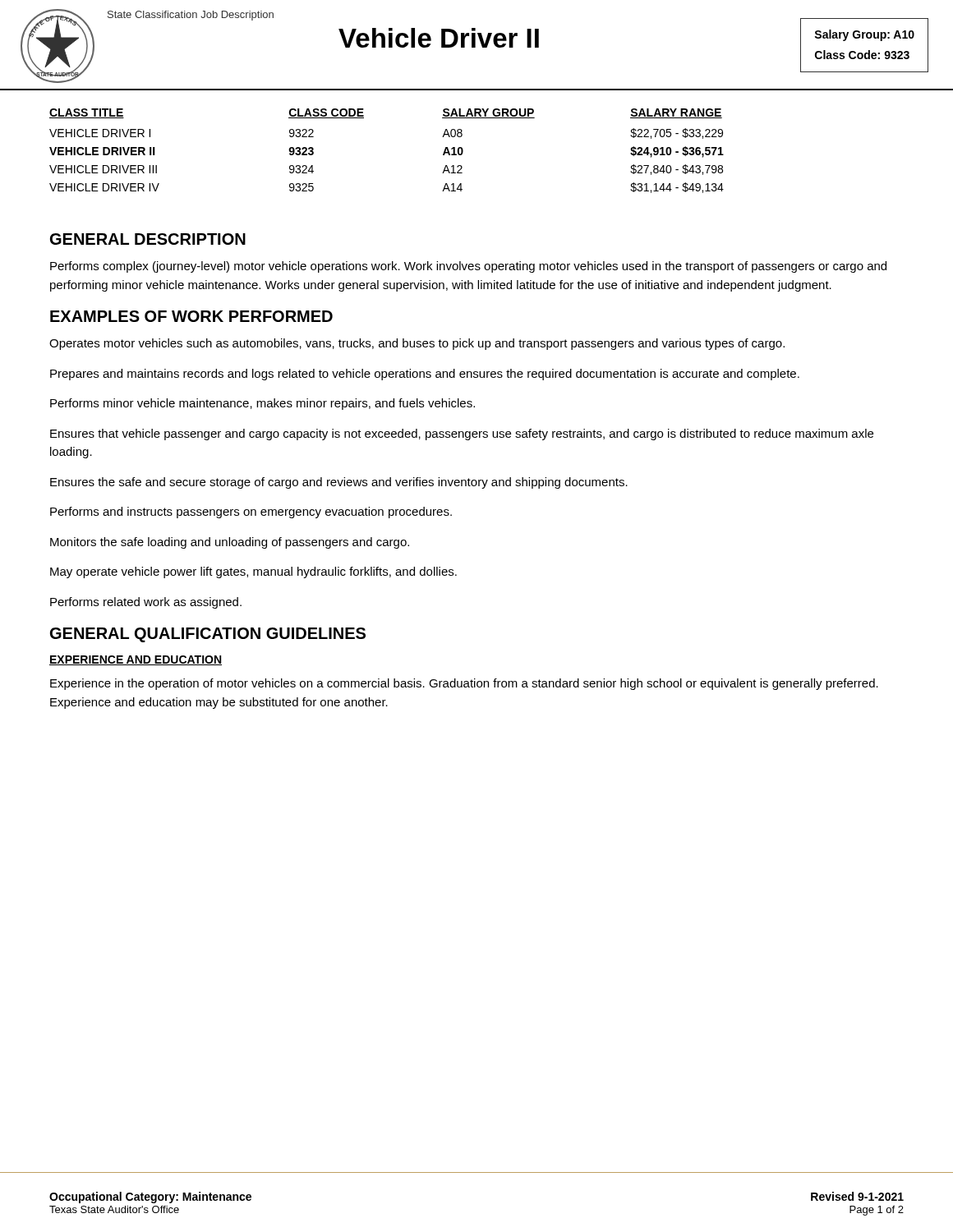The width and height of the screenshot is (953, 1232).
Task: Click on the text block containing "Prepares and maintains"
Action: [x=425, y=373]
